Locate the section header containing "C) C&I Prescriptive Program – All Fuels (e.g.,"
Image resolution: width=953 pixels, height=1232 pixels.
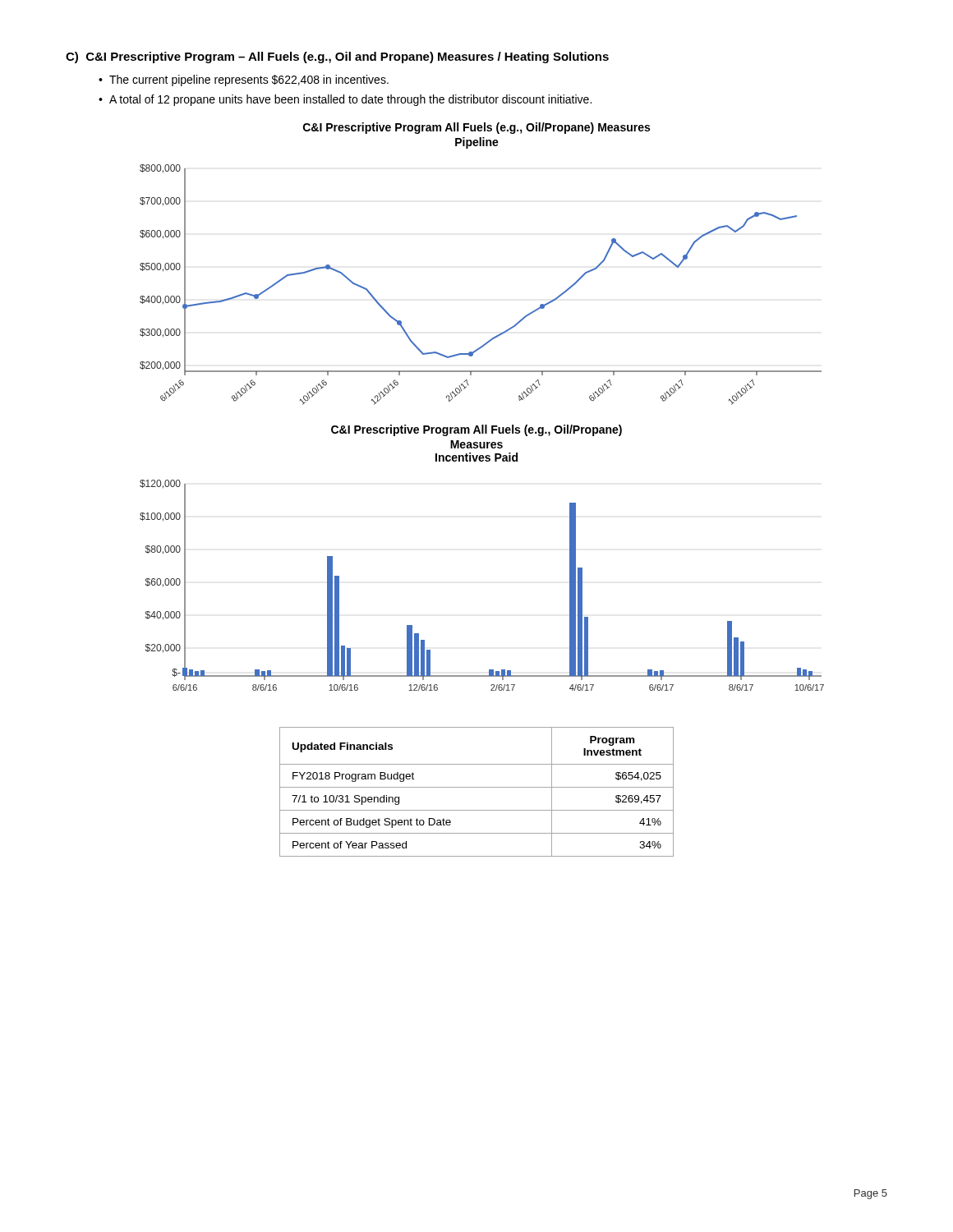[x=337, y=56]
